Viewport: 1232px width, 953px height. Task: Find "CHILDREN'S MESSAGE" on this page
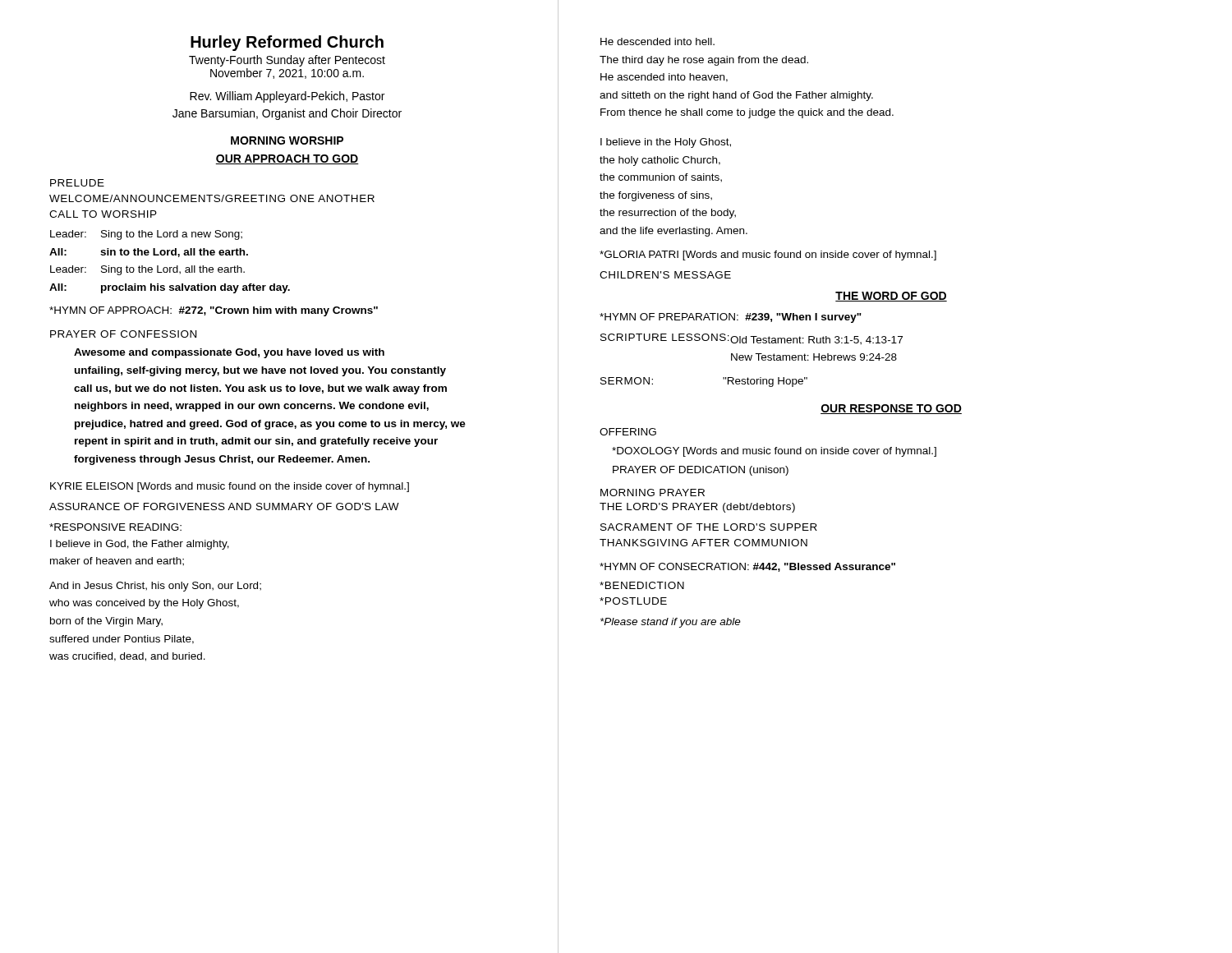(x=666, y=274)
